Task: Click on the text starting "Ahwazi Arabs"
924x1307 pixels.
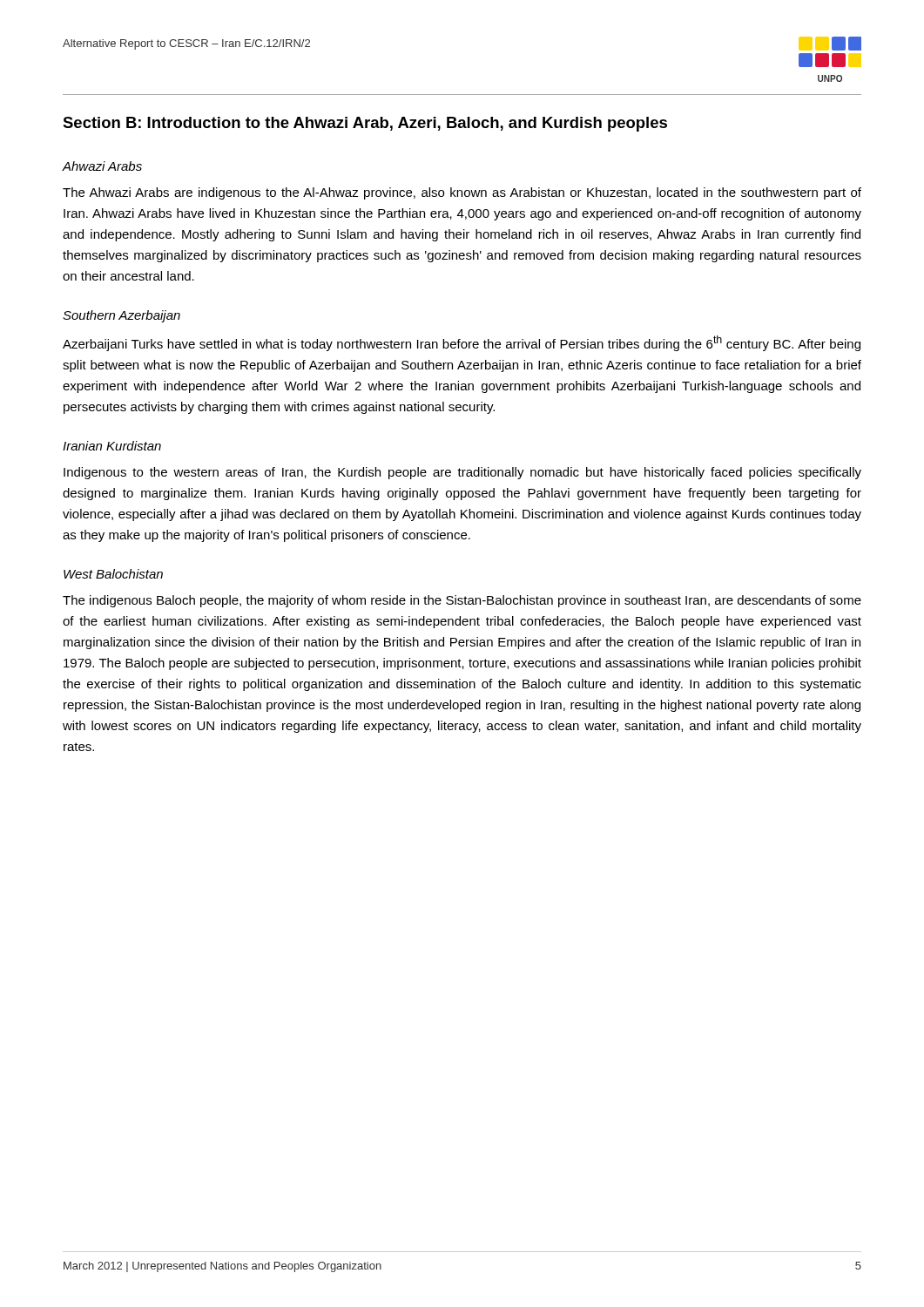Action: [x=102, y=166]
